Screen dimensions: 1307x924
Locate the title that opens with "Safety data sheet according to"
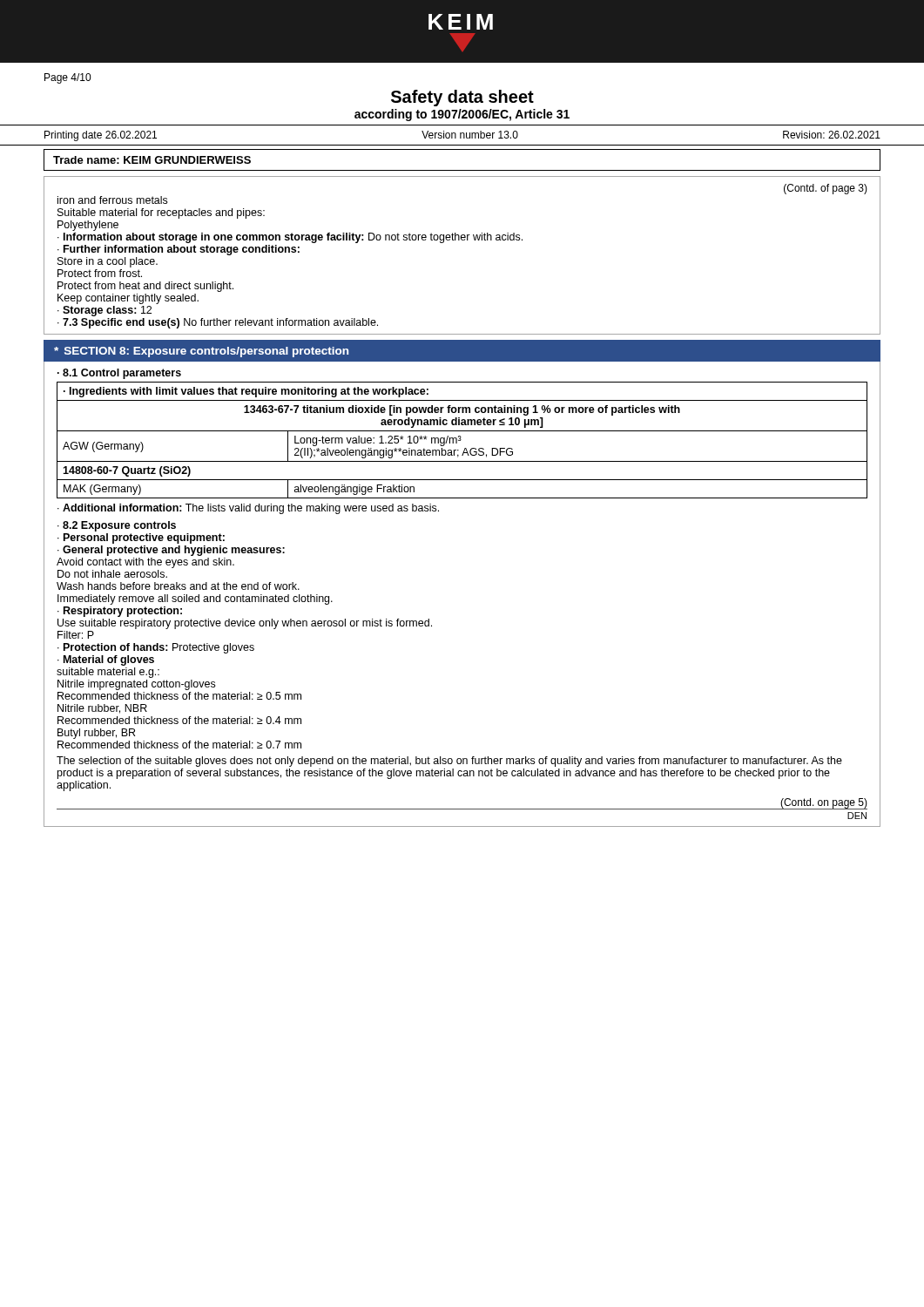tap(462, 104)
